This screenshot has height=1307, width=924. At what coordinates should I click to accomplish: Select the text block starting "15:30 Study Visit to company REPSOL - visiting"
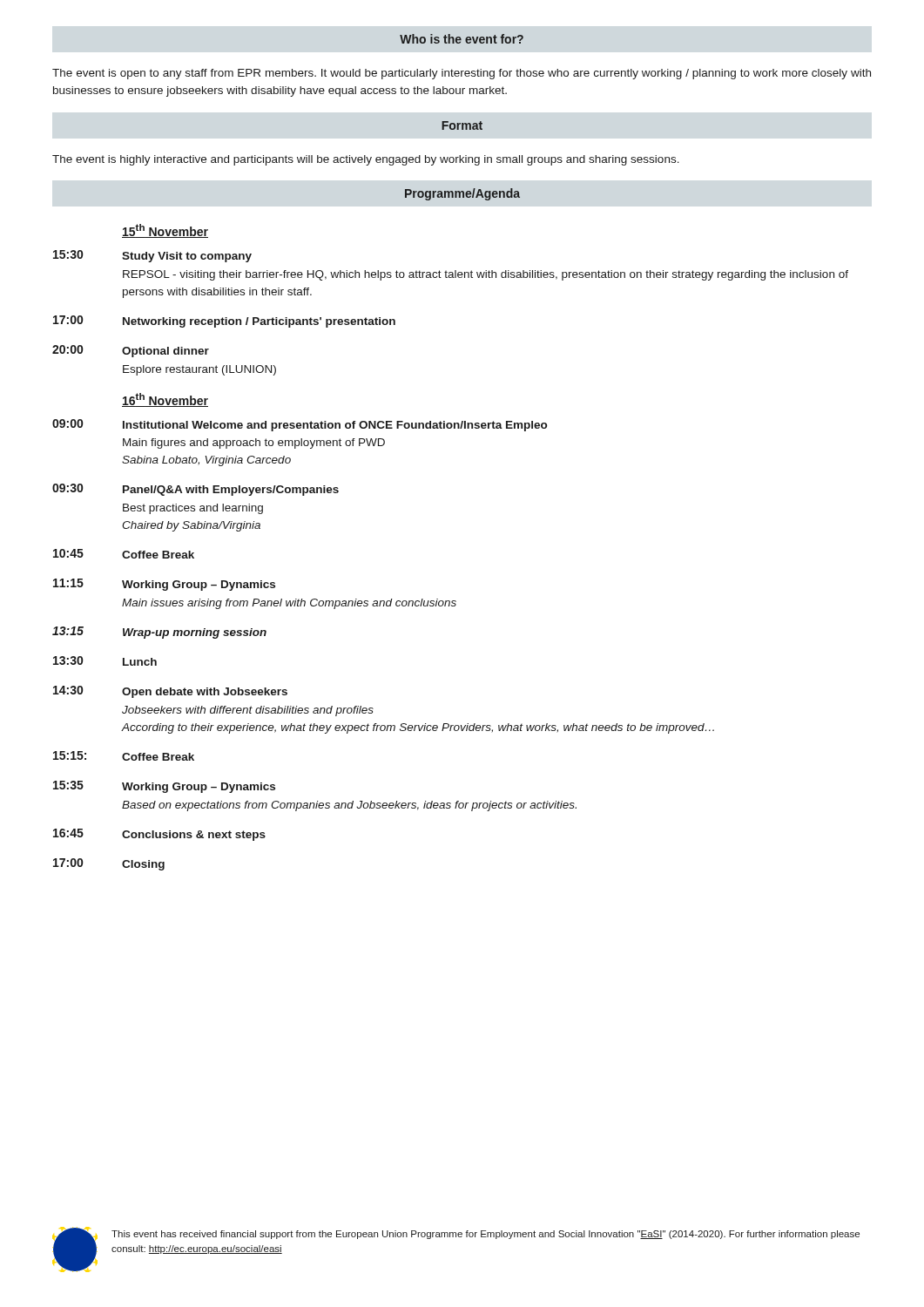tap(462, 274)
